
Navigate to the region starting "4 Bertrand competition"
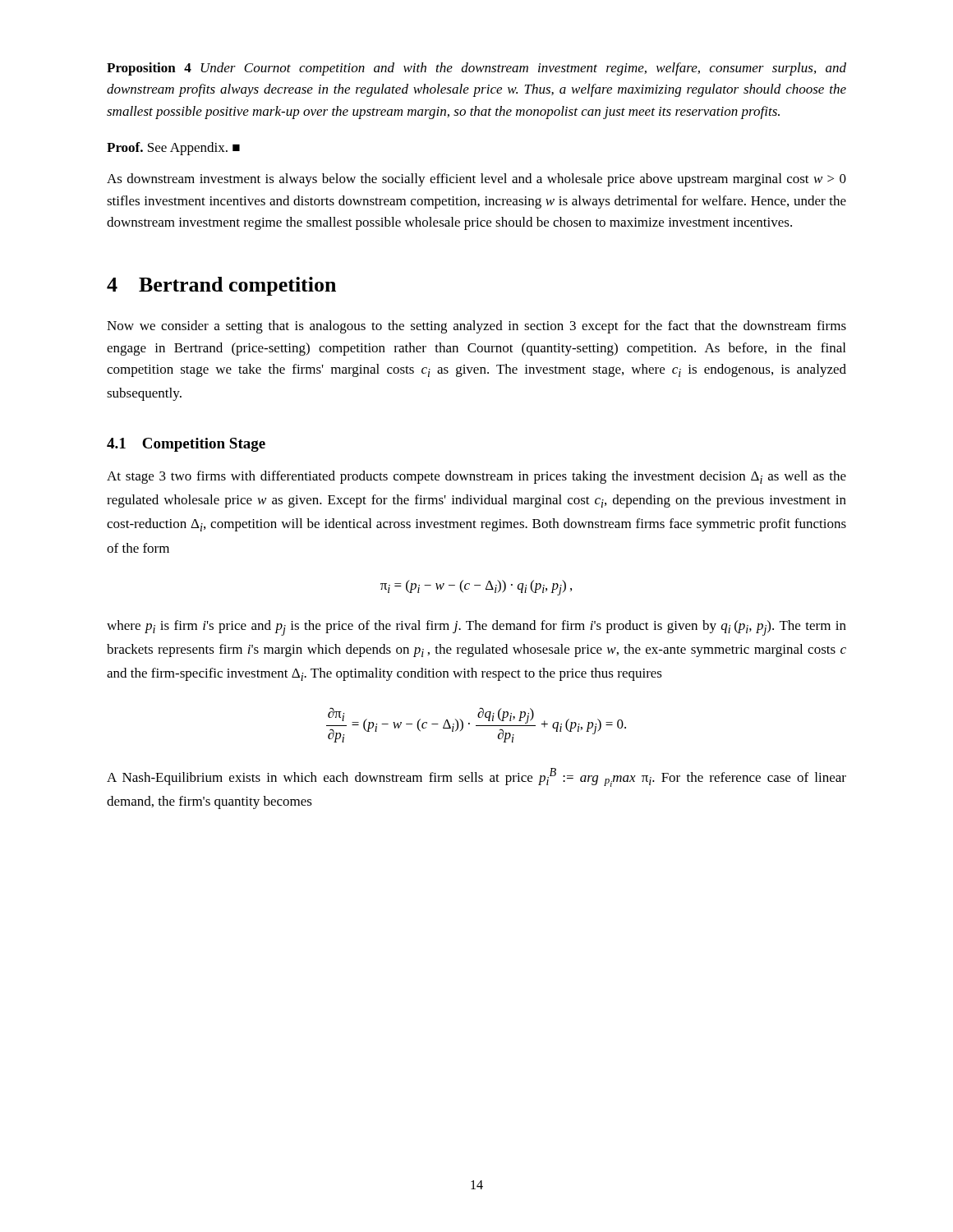coord(222,285)
